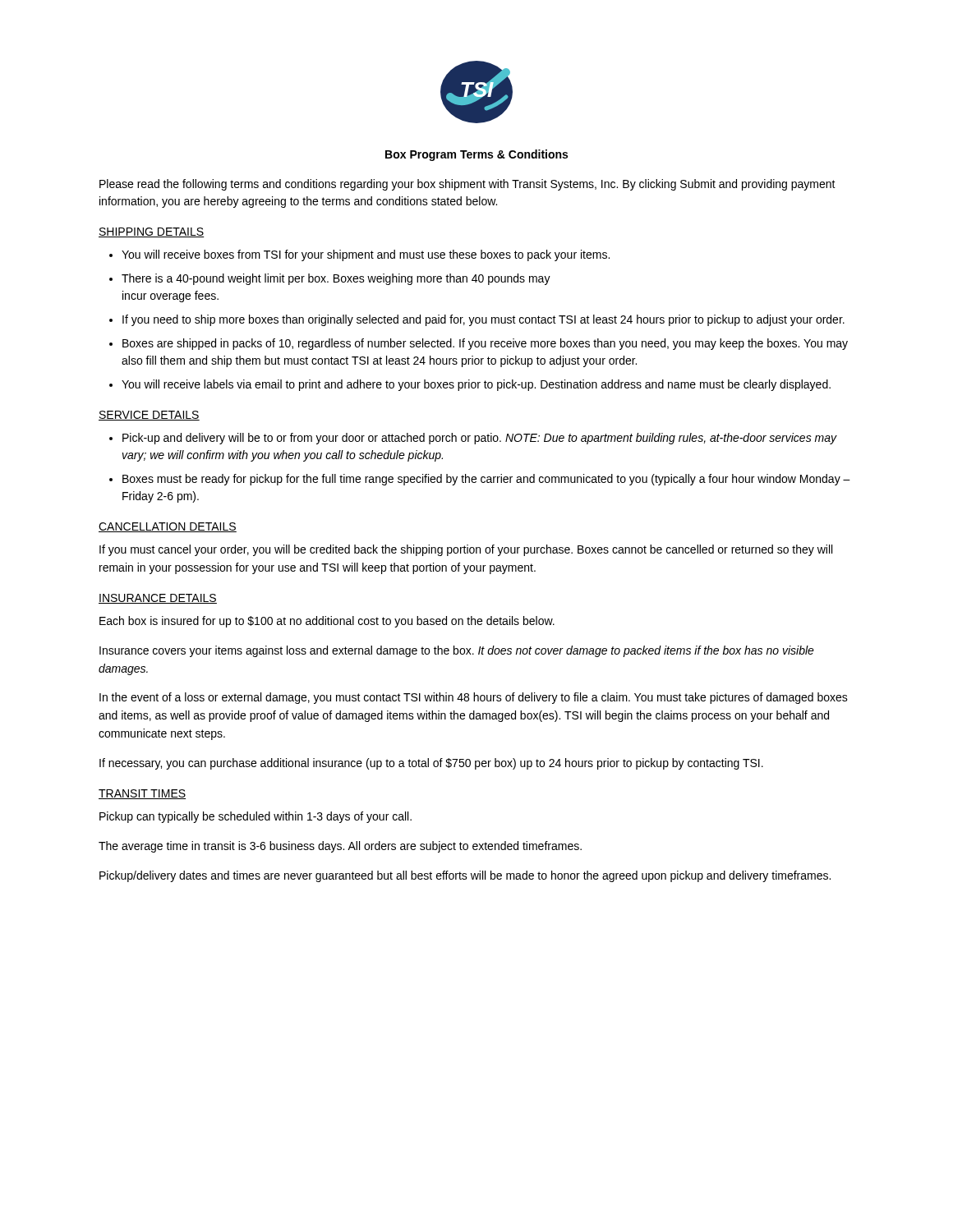Image resolution: width=953 pixels, height=1232 pixels.
Task: Find the section header with the text "SERVICE DETAILS"
Action: pyautogui.click(x=149, y=415)
